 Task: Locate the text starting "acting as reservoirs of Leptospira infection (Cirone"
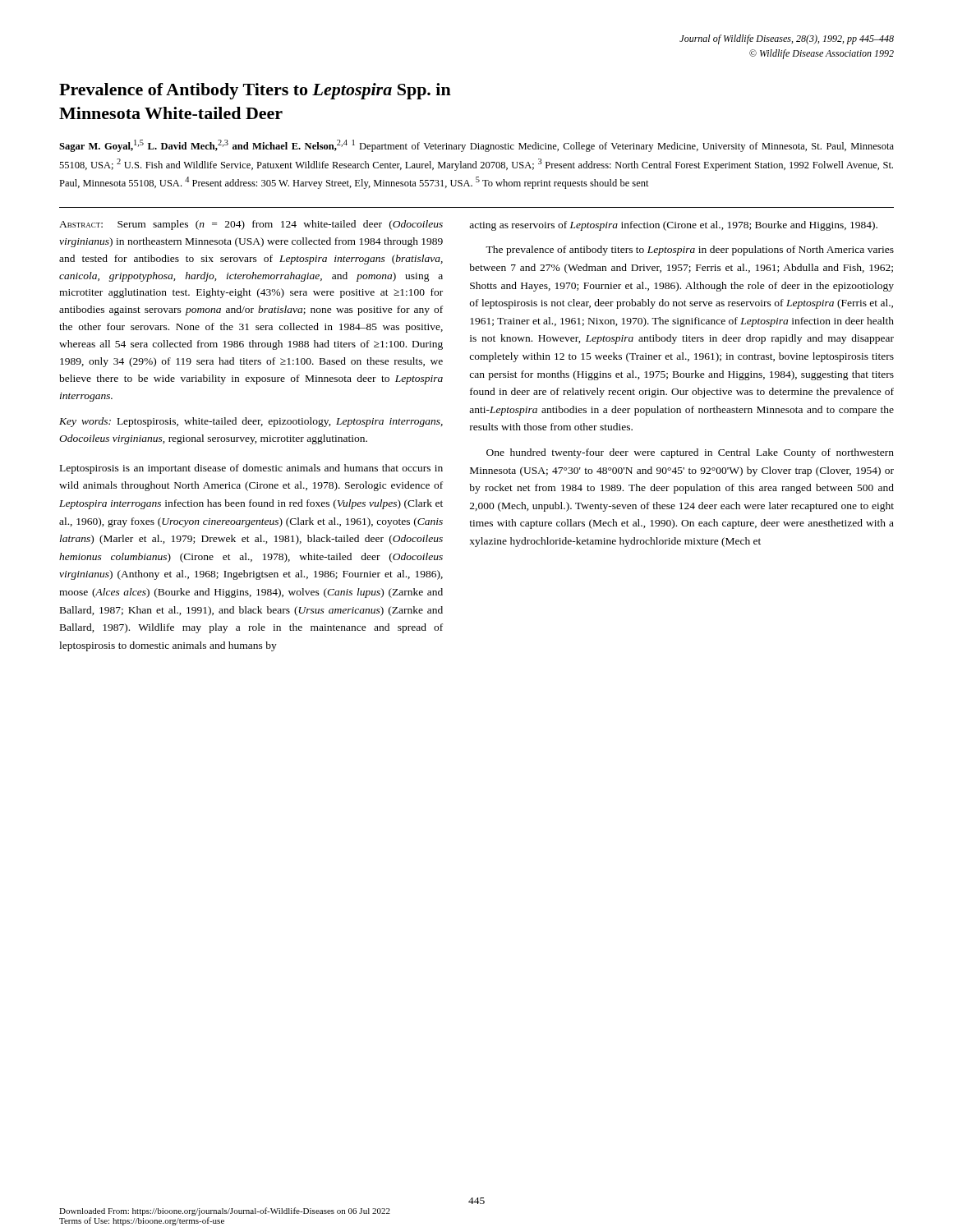pos(682,383)
